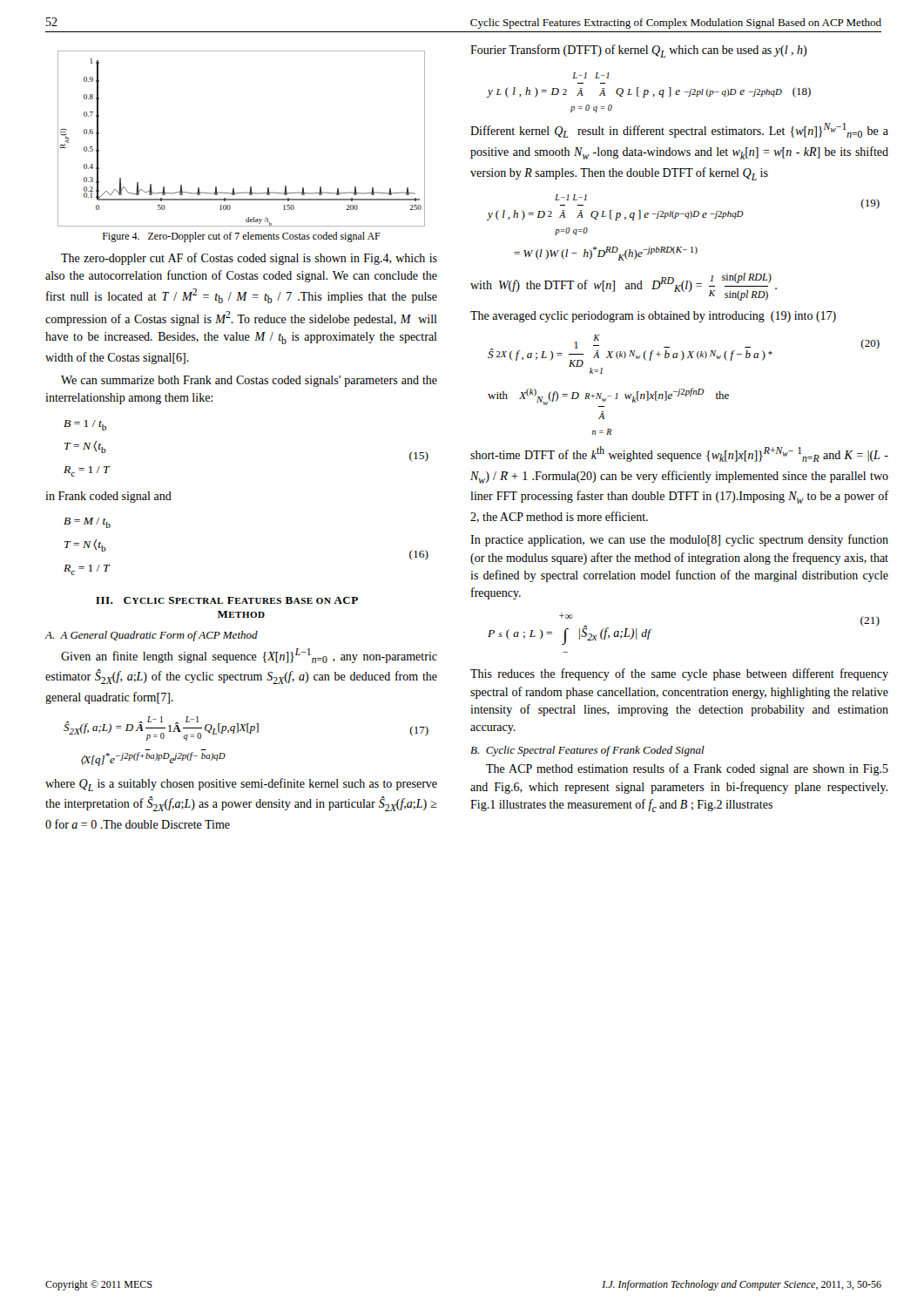This screenshot has width=924, height=1307.
Task: Select the text block starting "The averaged cyclic periodogram is"
Action: (x=679, y=316)
